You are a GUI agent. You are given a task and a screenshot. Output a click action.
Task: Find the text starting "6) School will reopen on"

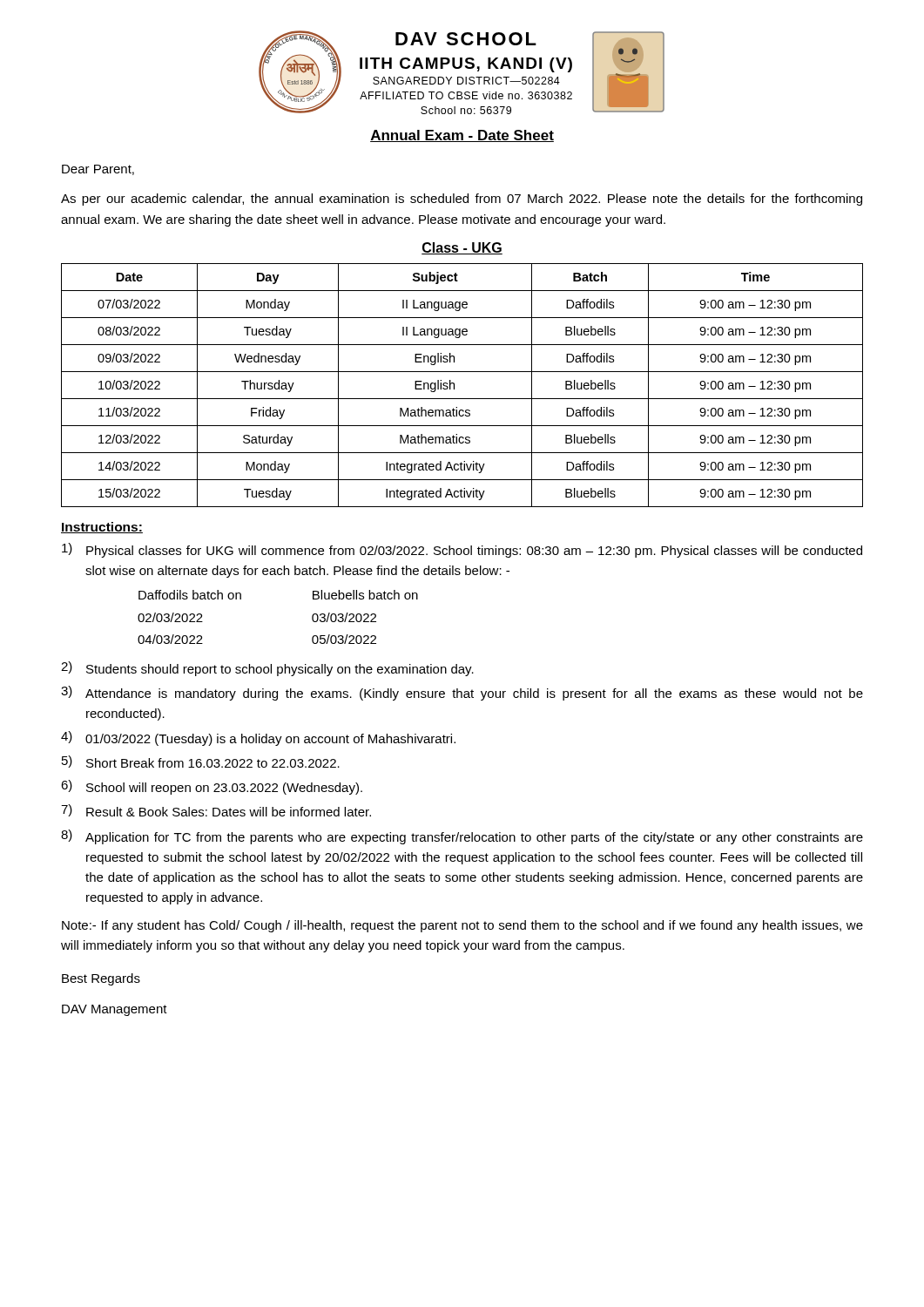click(212, 787)
